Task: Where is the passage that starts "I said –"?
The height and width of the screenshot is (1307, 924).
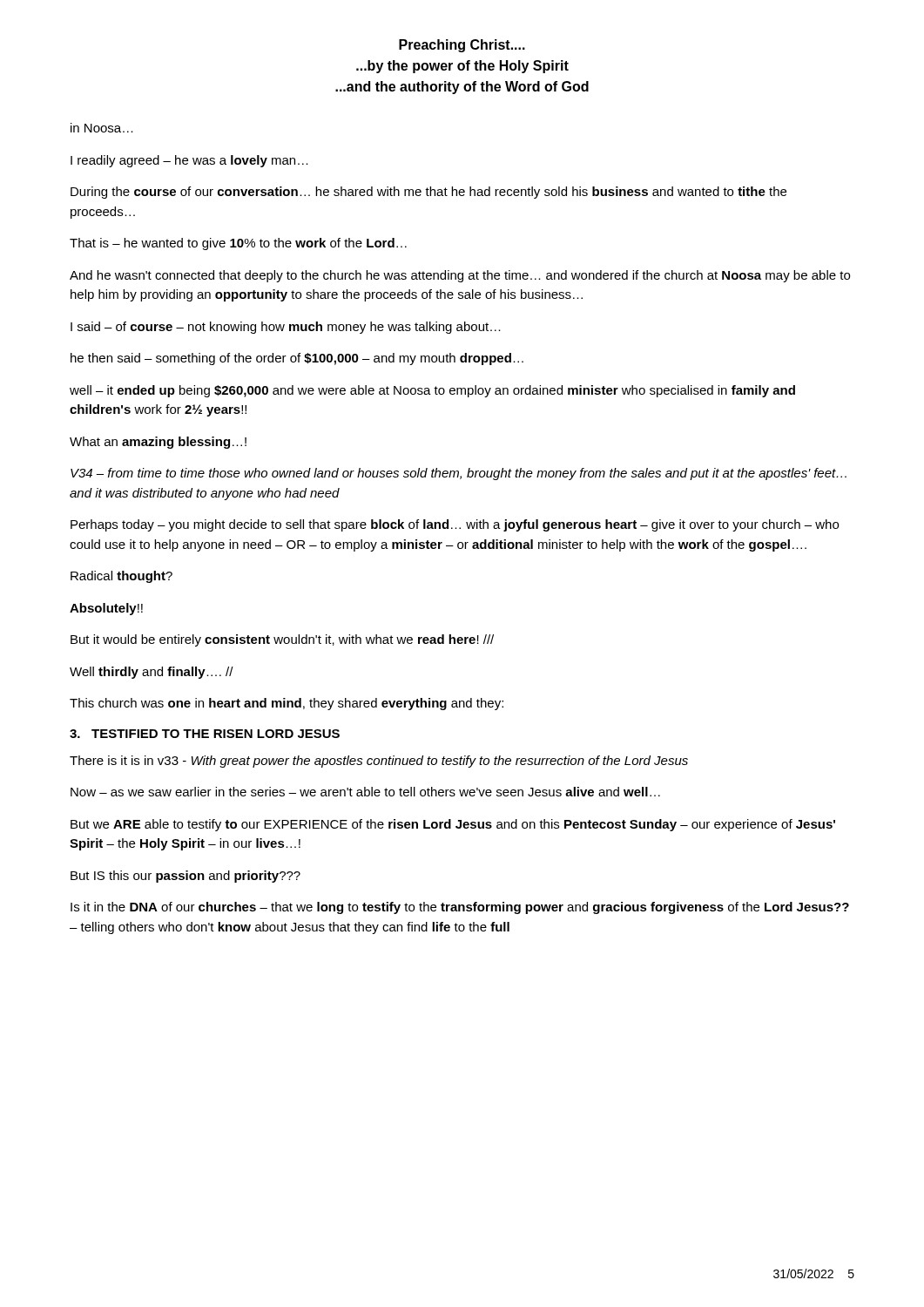Action: pyautogui.click(x=286, y=326)
